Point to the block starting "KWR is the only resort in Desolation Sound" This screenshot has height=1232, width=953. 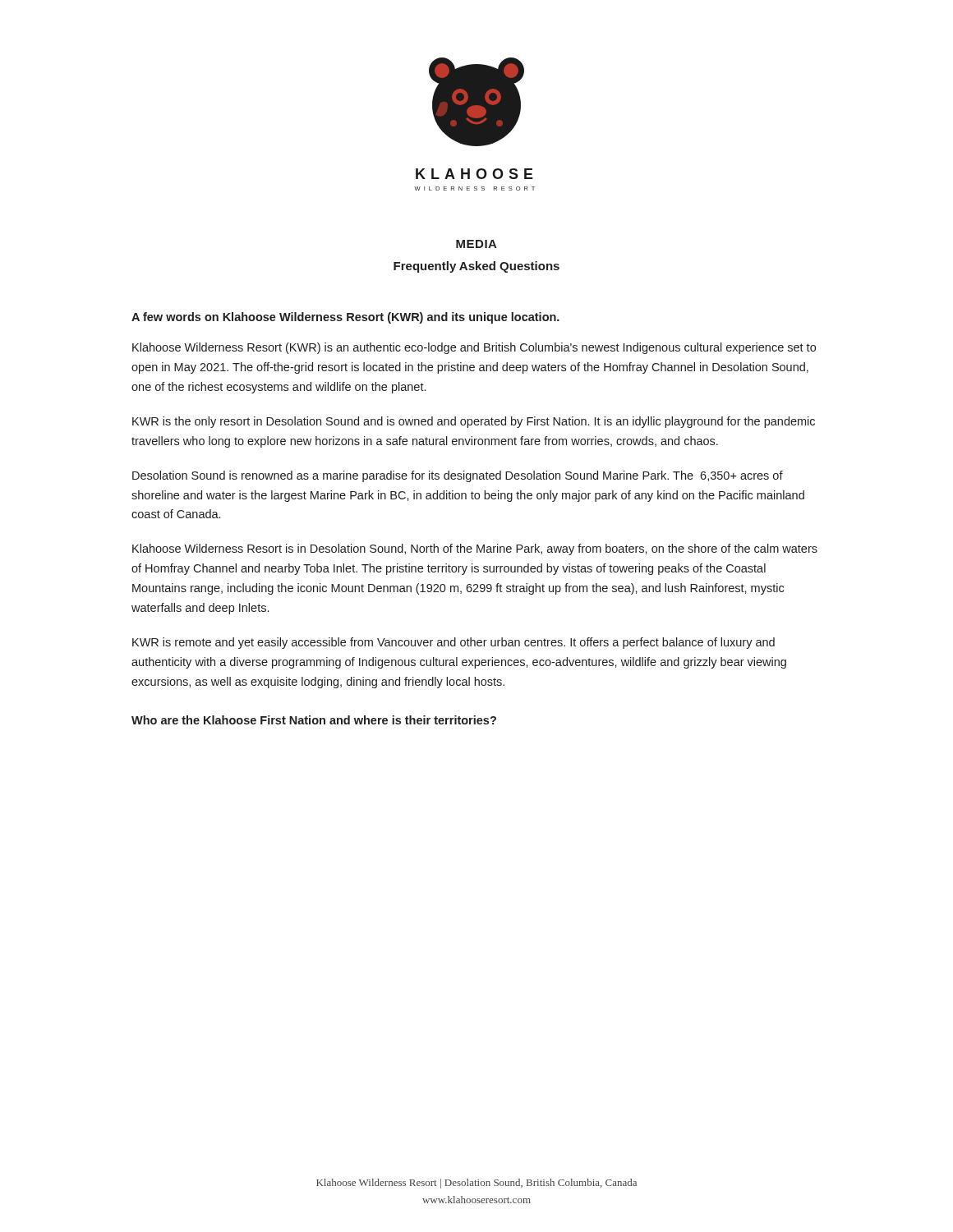[473, 431]
